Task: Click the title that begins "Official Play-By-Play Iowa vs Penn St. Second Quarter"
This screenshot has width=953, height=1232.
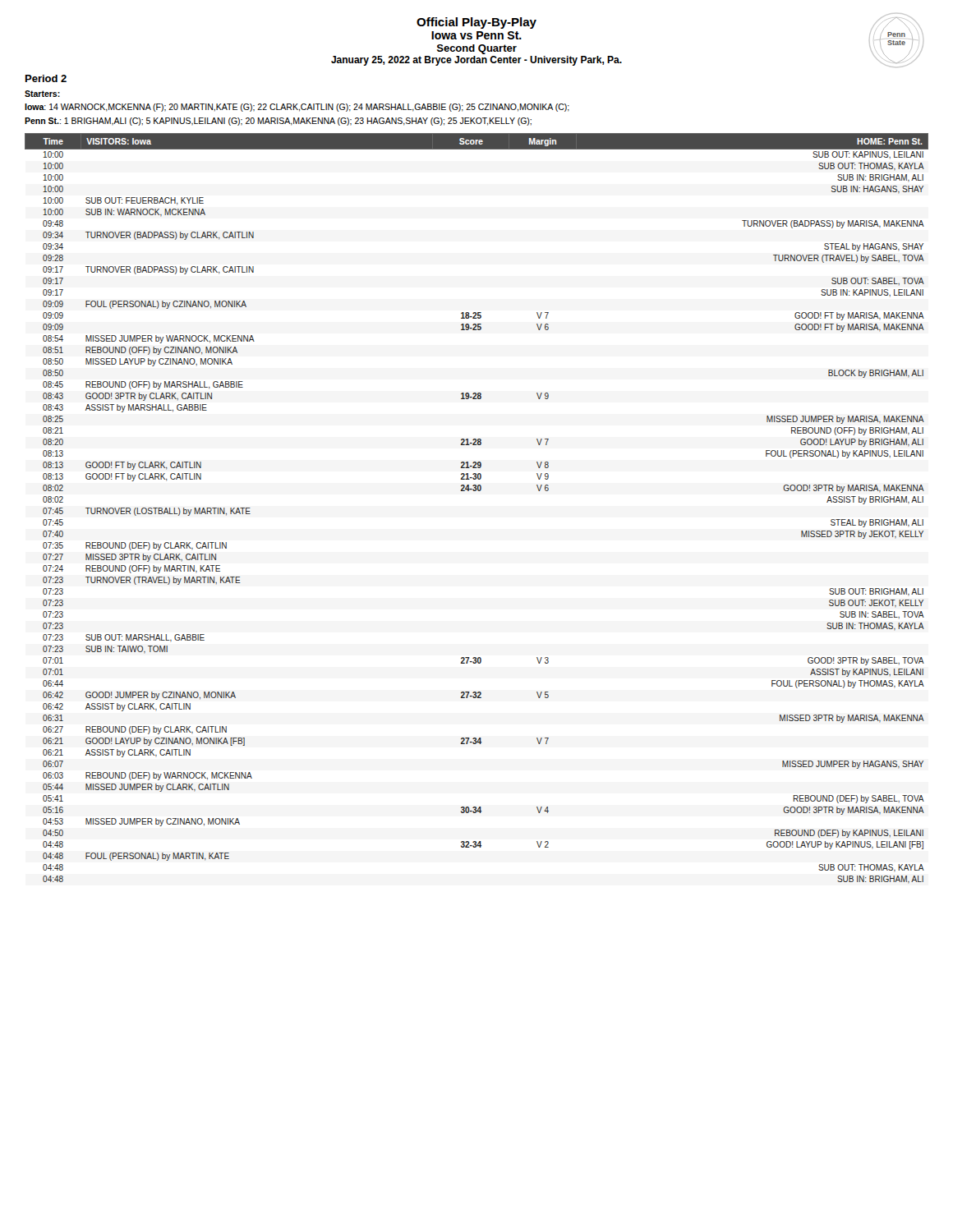Action: [x=476, y=40]
